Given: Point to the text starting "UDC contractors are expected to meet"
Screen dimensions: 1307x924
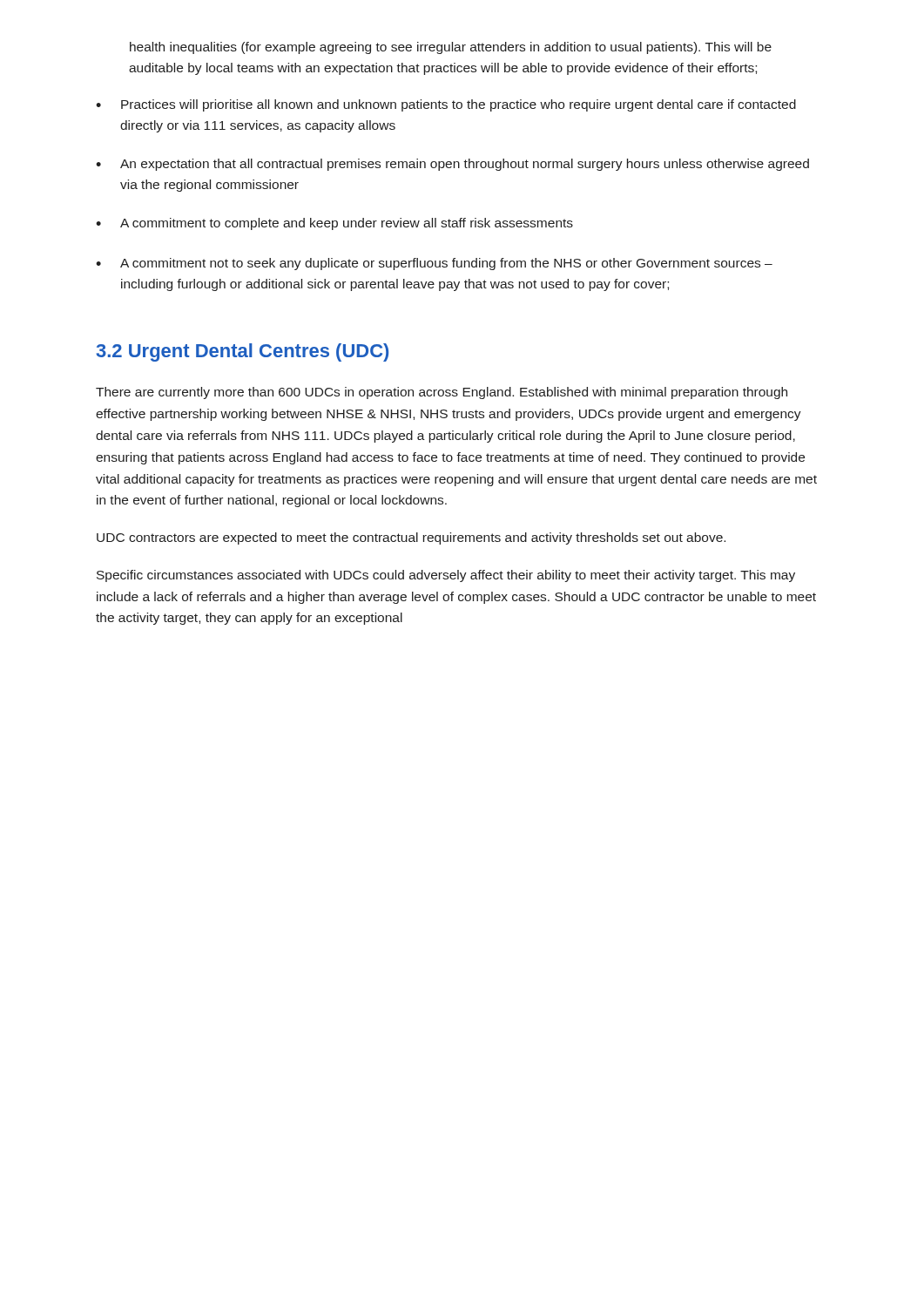Looking at the screenshot, I should 462,538.
